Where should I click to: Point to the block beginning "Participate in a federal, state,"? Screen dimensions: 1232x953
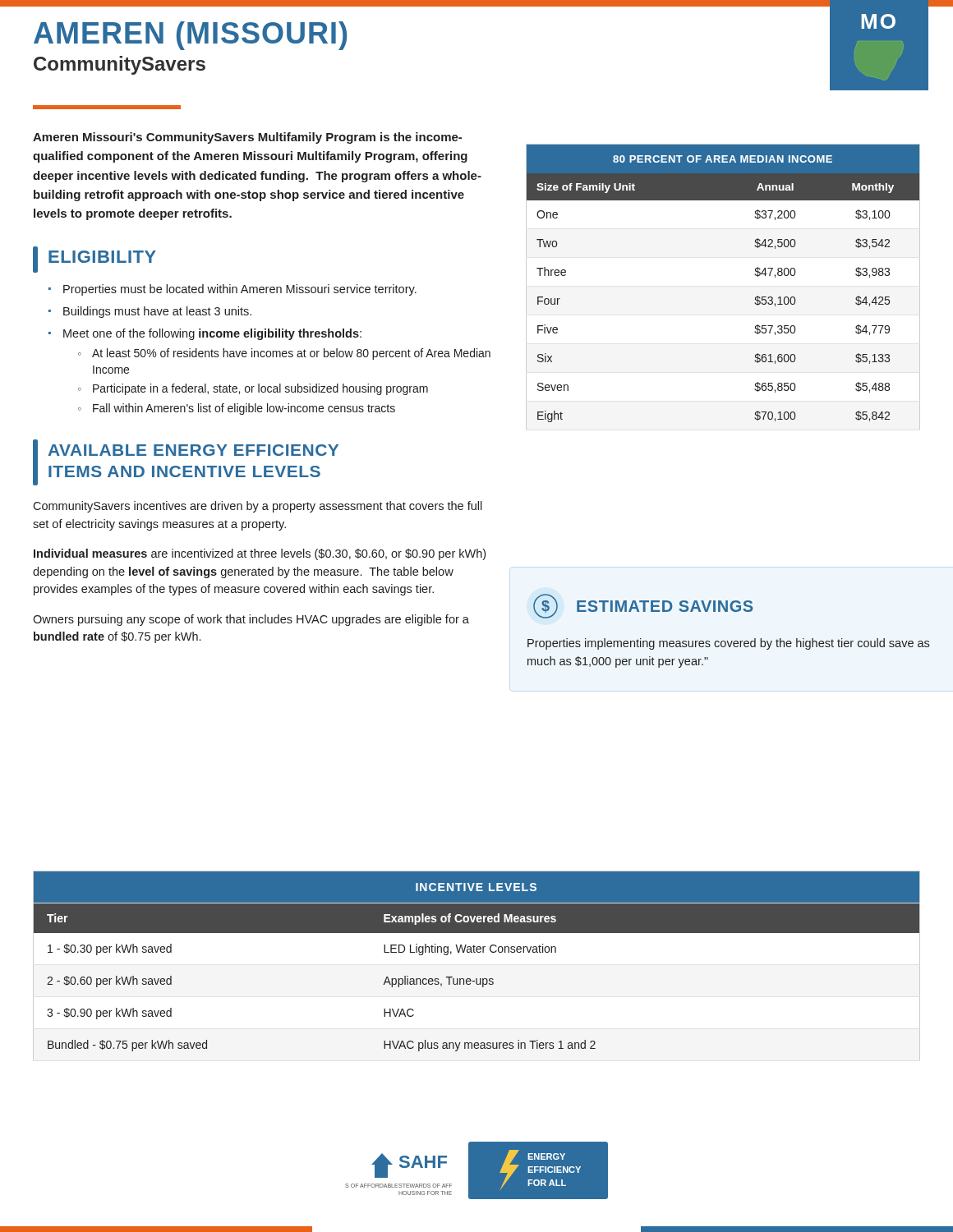[x=260, y=389]
